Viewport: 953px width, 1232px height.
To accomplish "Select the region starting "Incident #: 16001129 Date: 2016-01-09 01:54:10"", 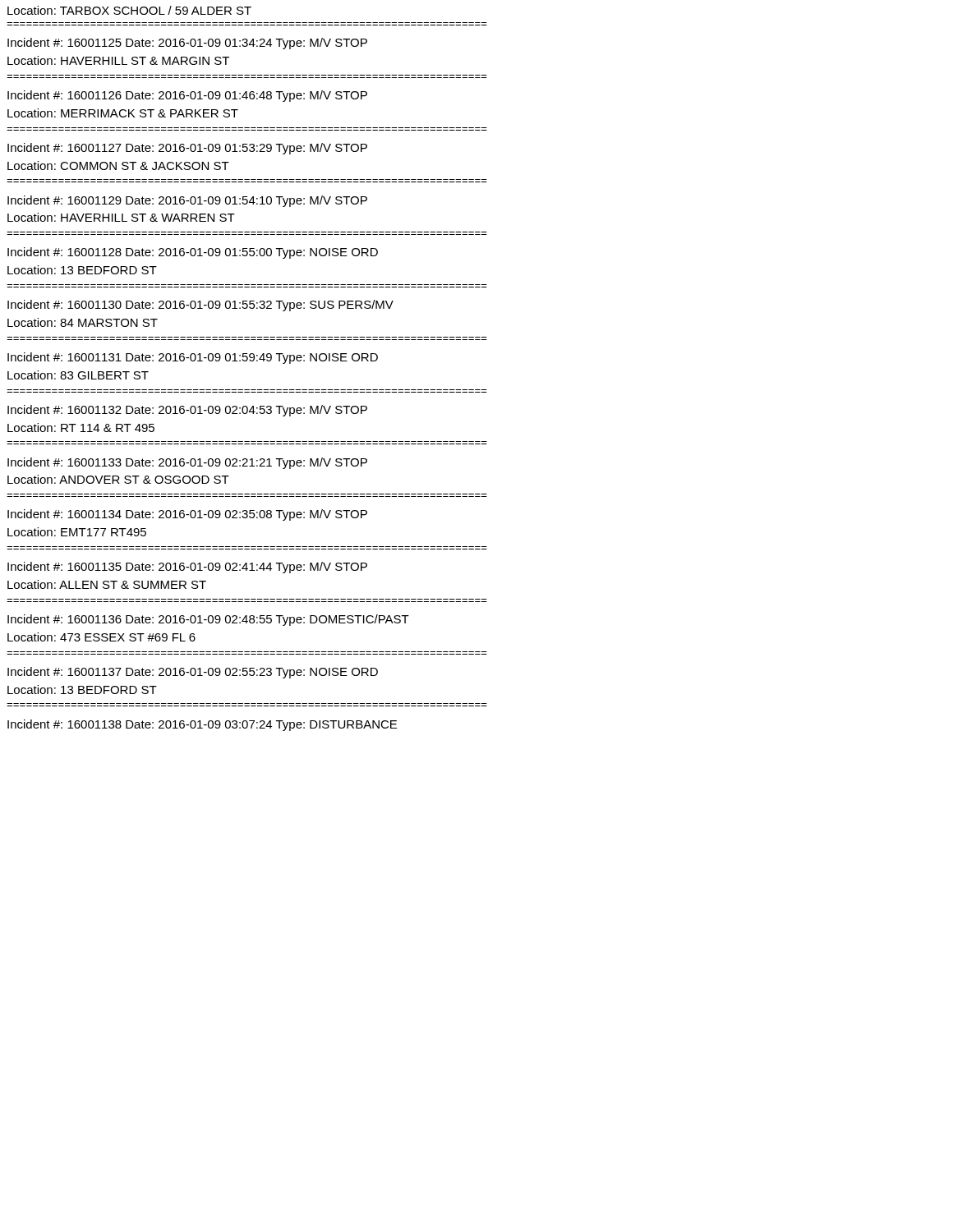I will pos(187,209).
